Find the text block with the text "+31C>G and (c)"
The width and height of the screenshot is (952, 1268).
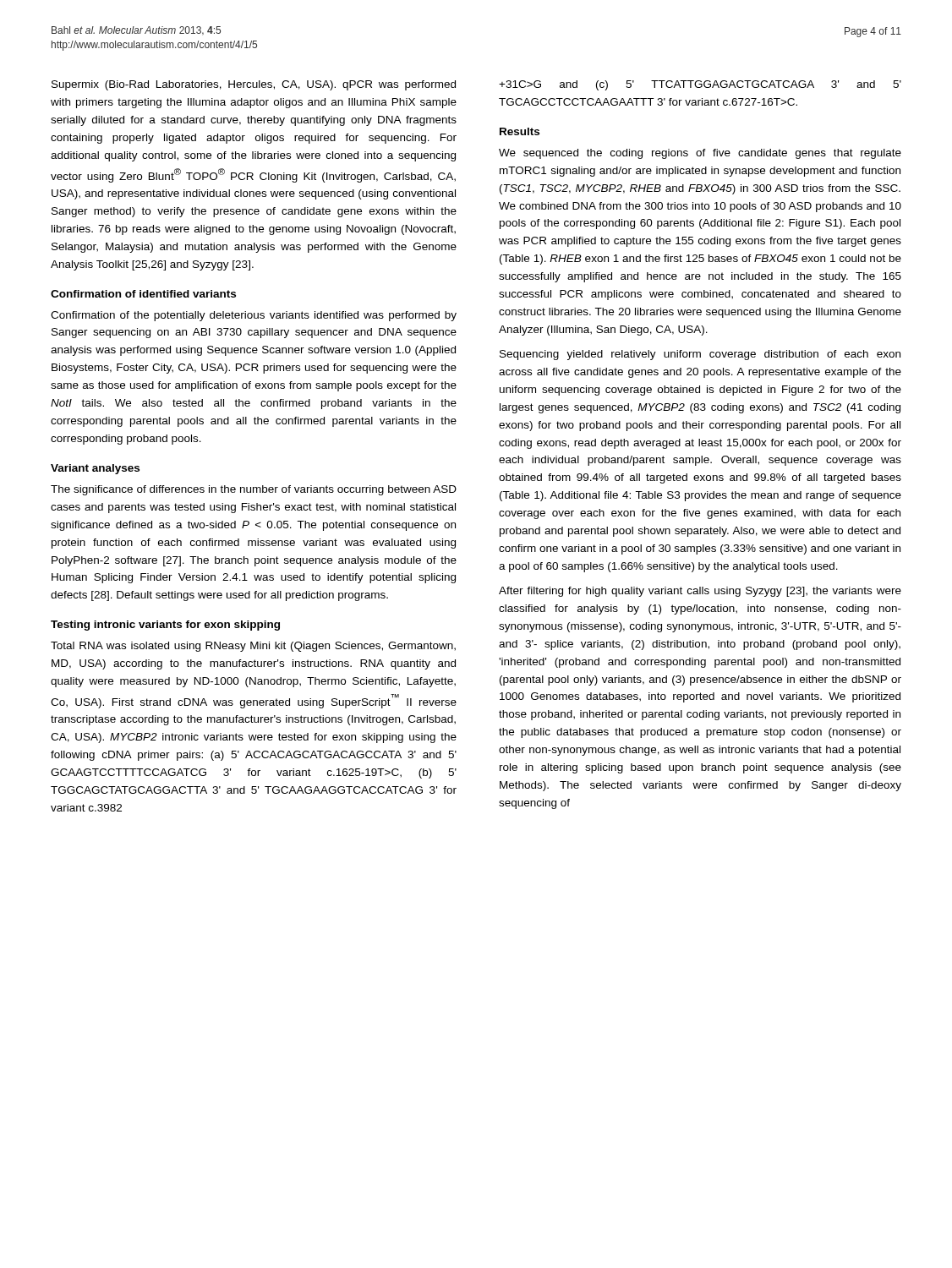(700, 94)
